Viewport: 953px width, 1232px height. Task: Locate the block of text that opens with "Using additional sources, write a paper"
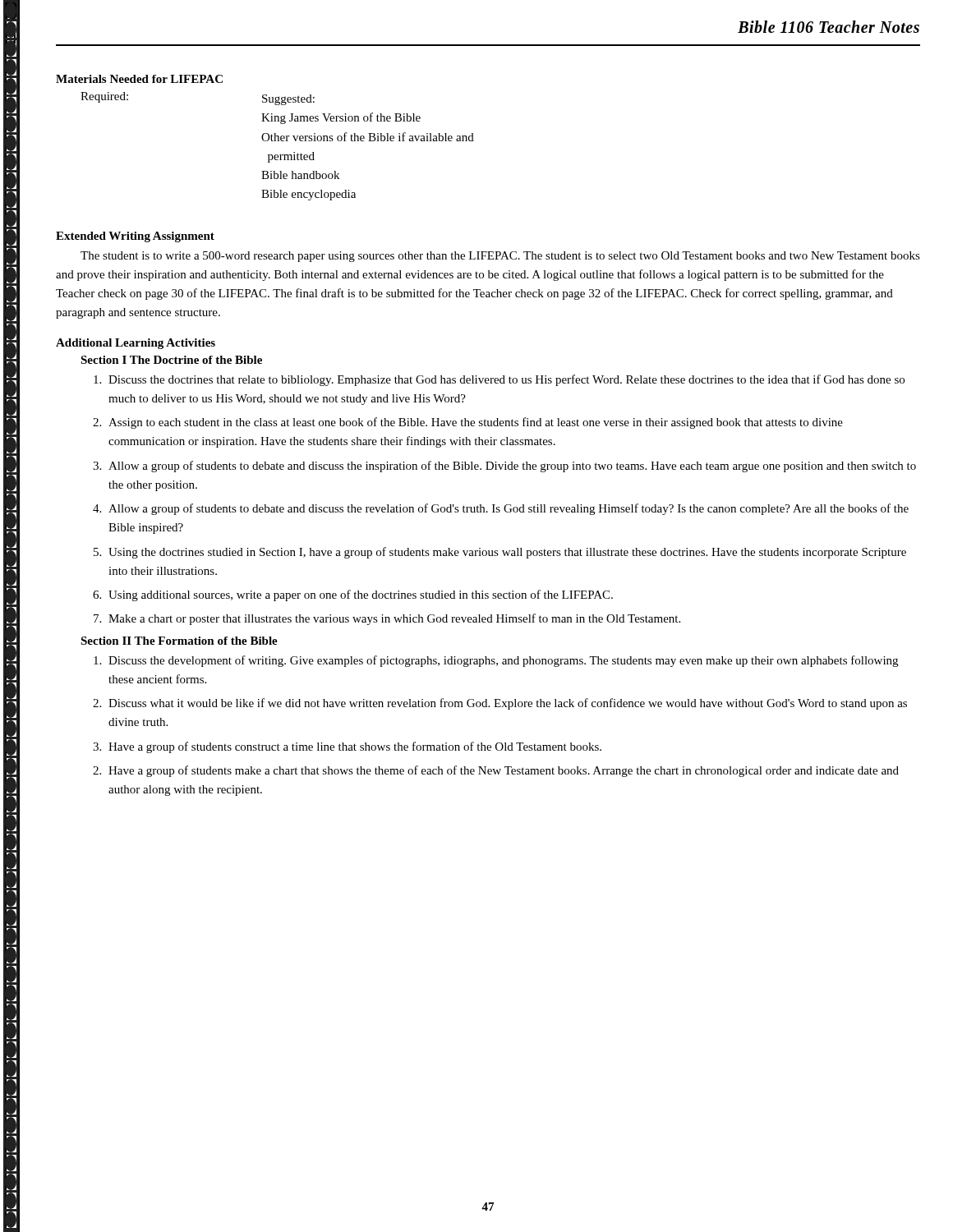(x=488, y=595)
